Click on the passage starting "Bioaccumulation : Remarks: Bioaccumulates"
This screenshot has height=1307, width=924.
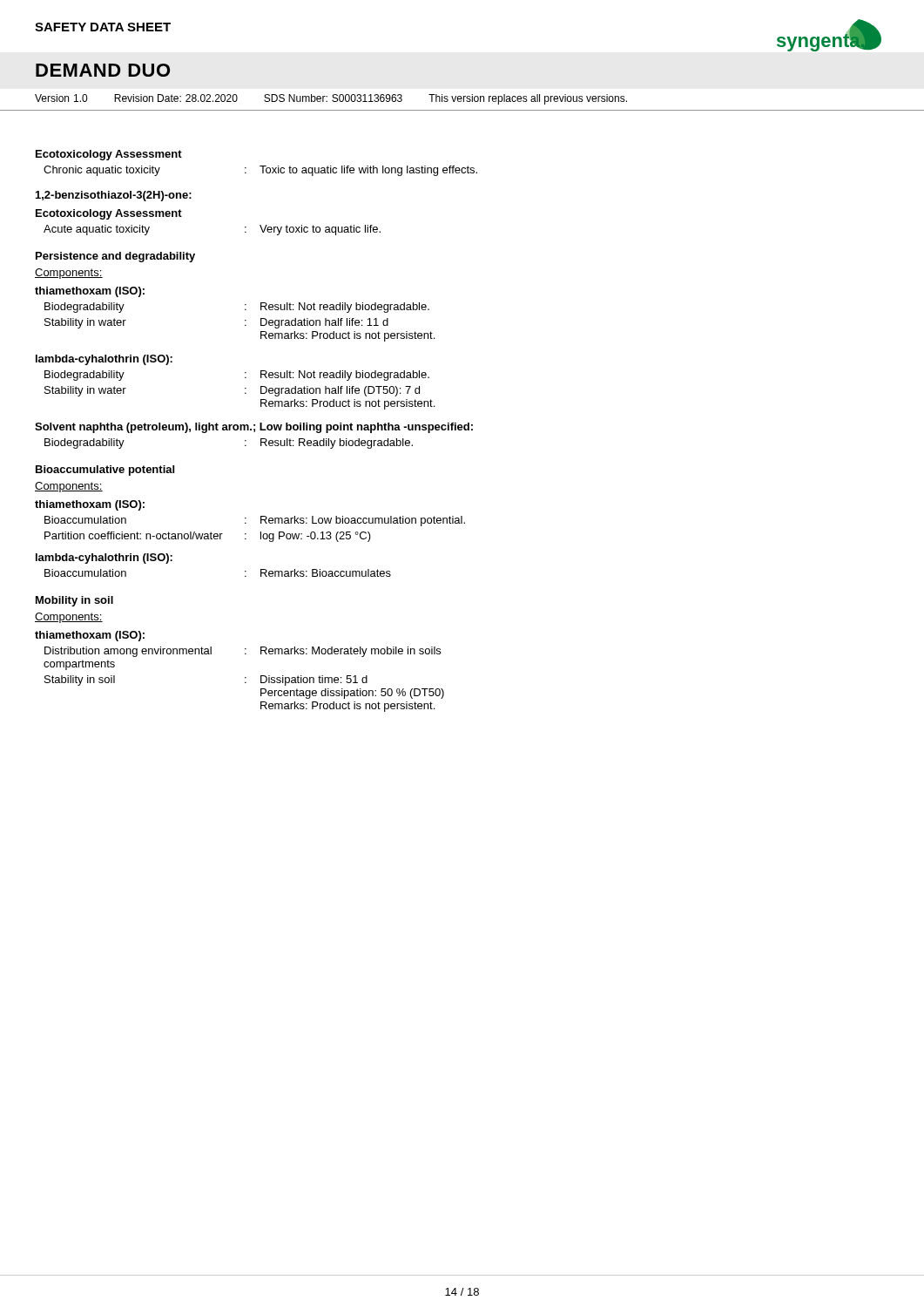(x=88, y=573)
